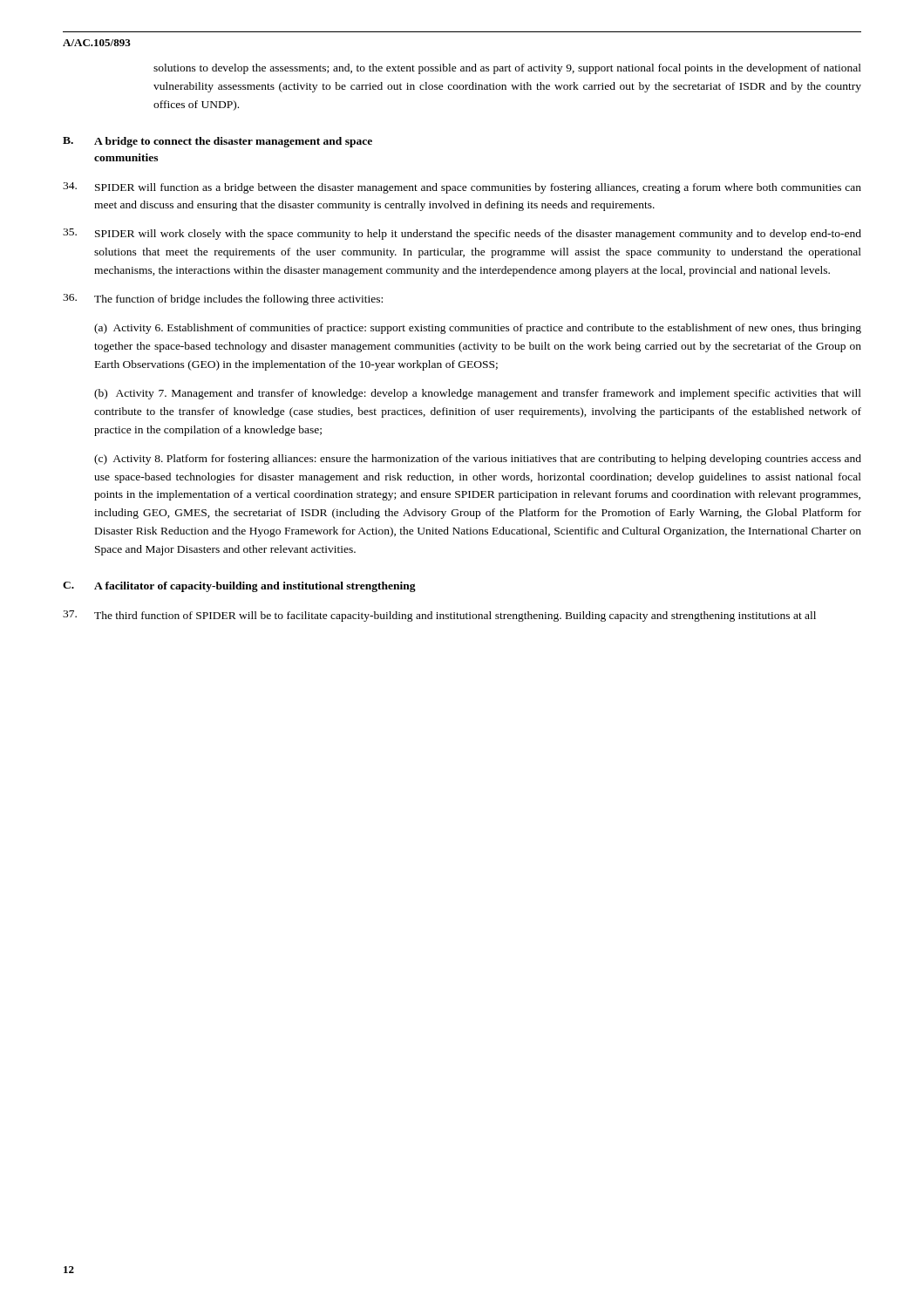
Task: Point to the region starting "(c) Activity 8. Platform for"
Action: [x=478, y=504]
